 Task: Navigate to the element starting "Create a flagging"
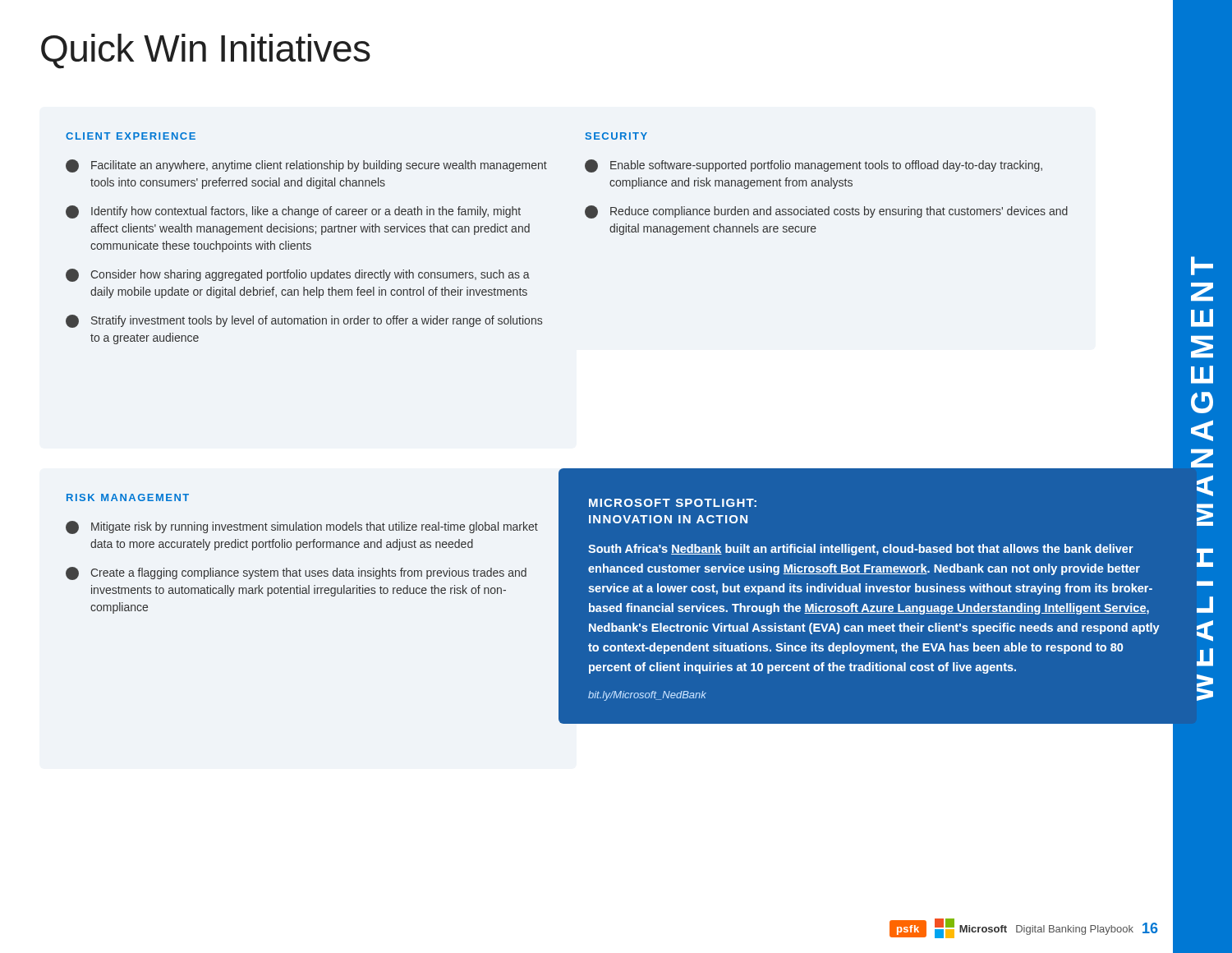pos(308,590)
